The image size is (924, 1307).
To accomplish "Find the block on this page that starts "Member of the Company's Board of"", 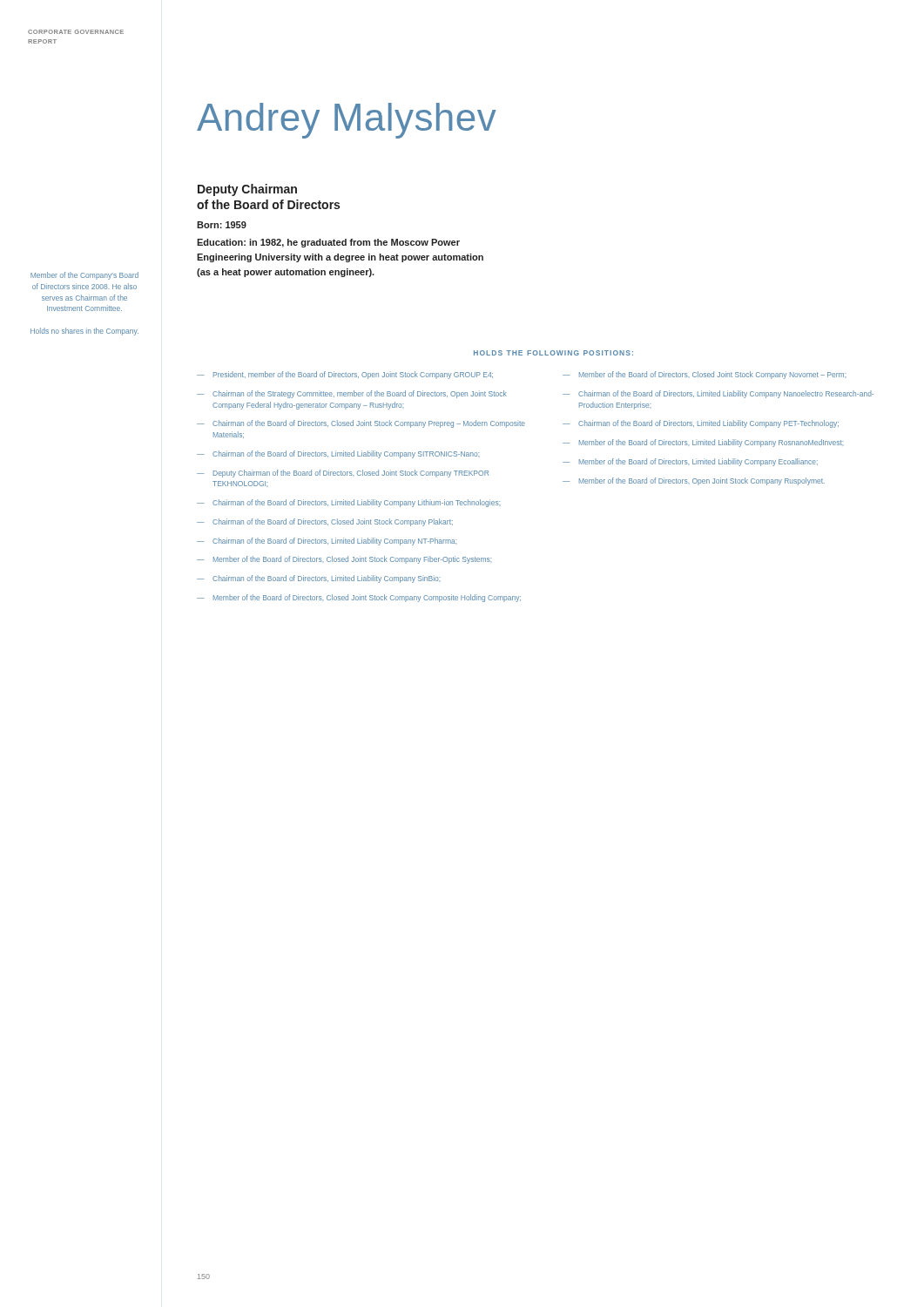I will 84,303.
